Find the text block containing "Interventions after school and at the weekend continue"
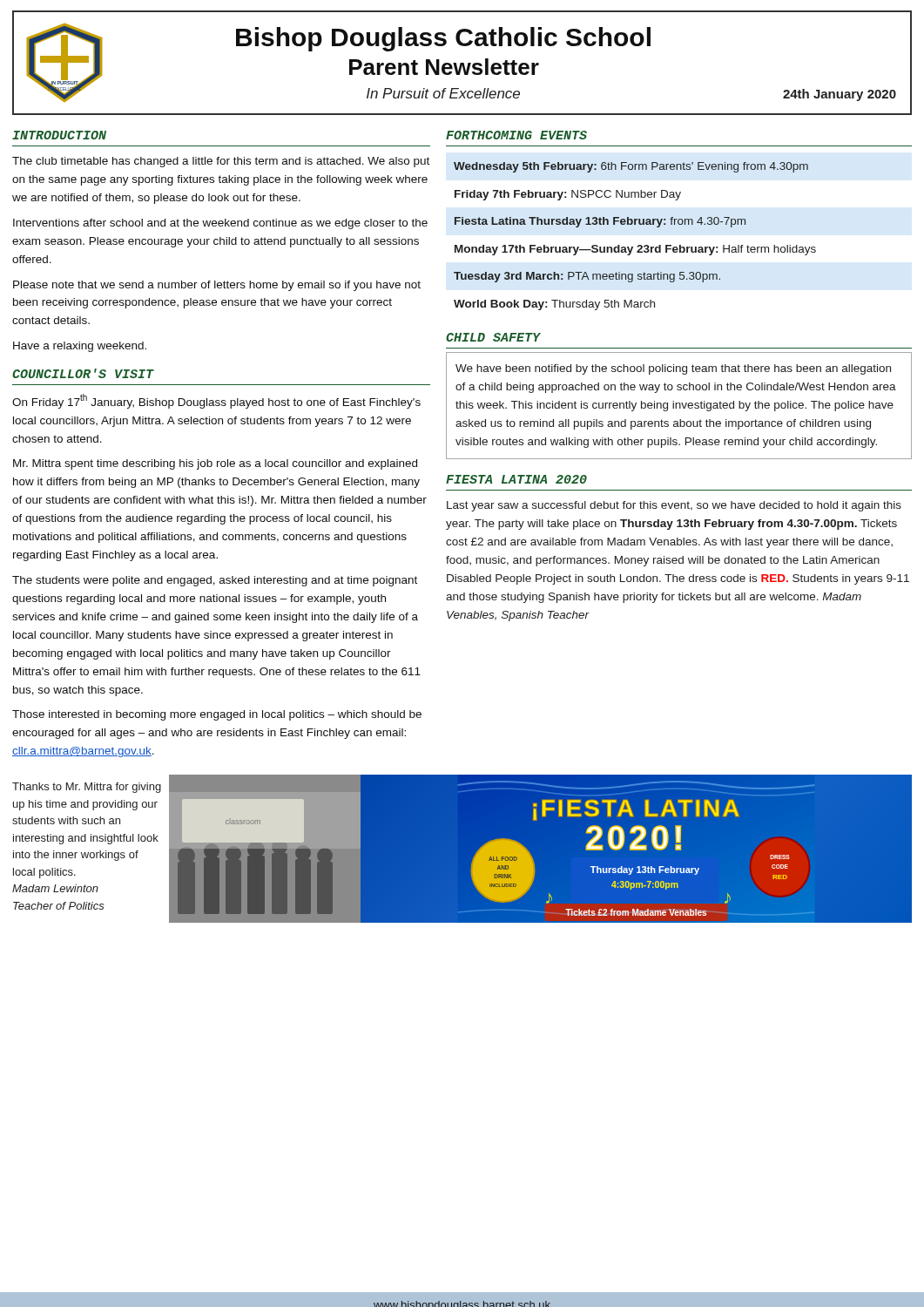The image size is (924, 1307). [x=220, y=241]
